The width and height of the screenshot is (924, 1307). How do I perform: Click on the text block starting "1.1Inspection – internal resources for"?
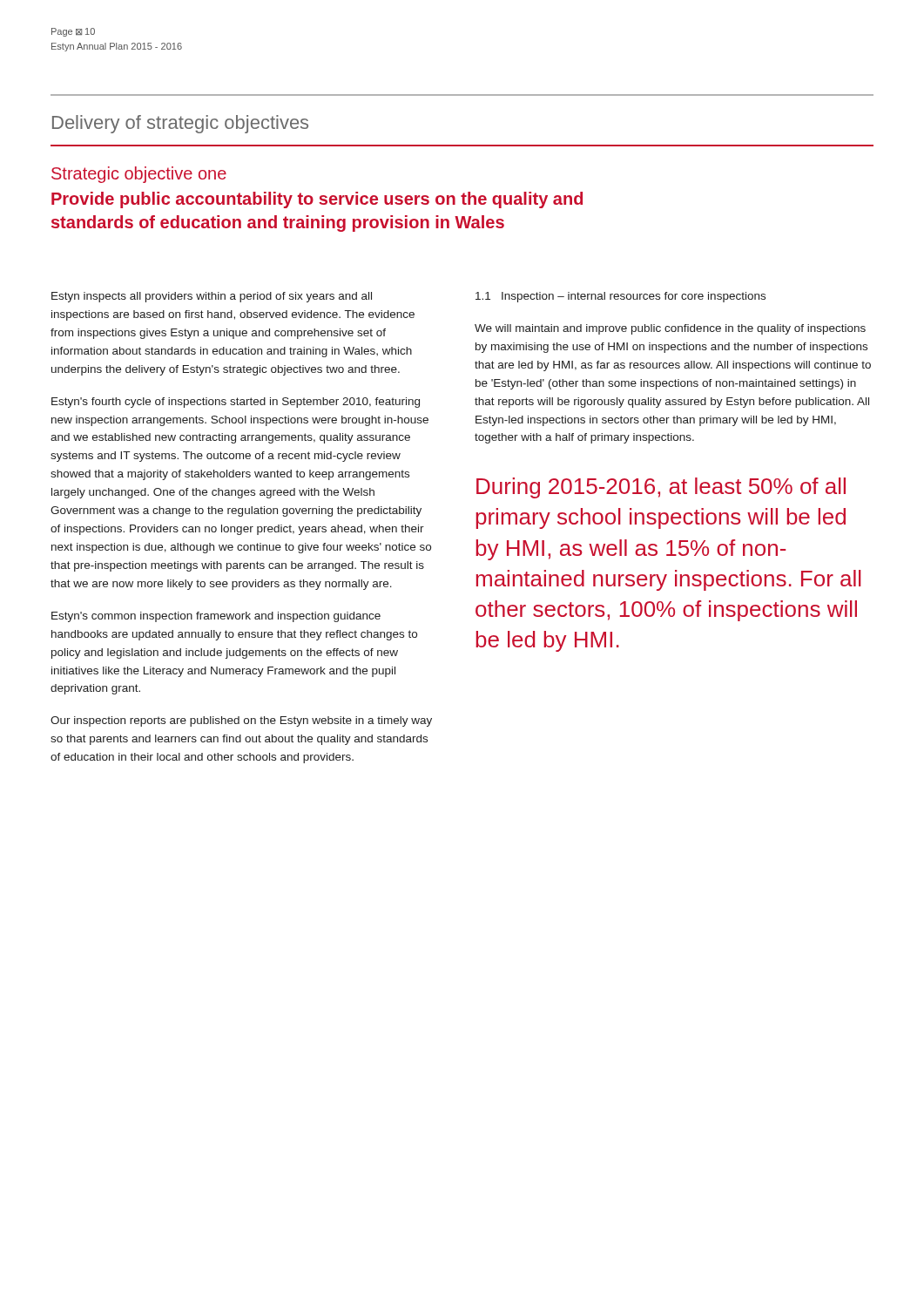click(x=674, y=297)
